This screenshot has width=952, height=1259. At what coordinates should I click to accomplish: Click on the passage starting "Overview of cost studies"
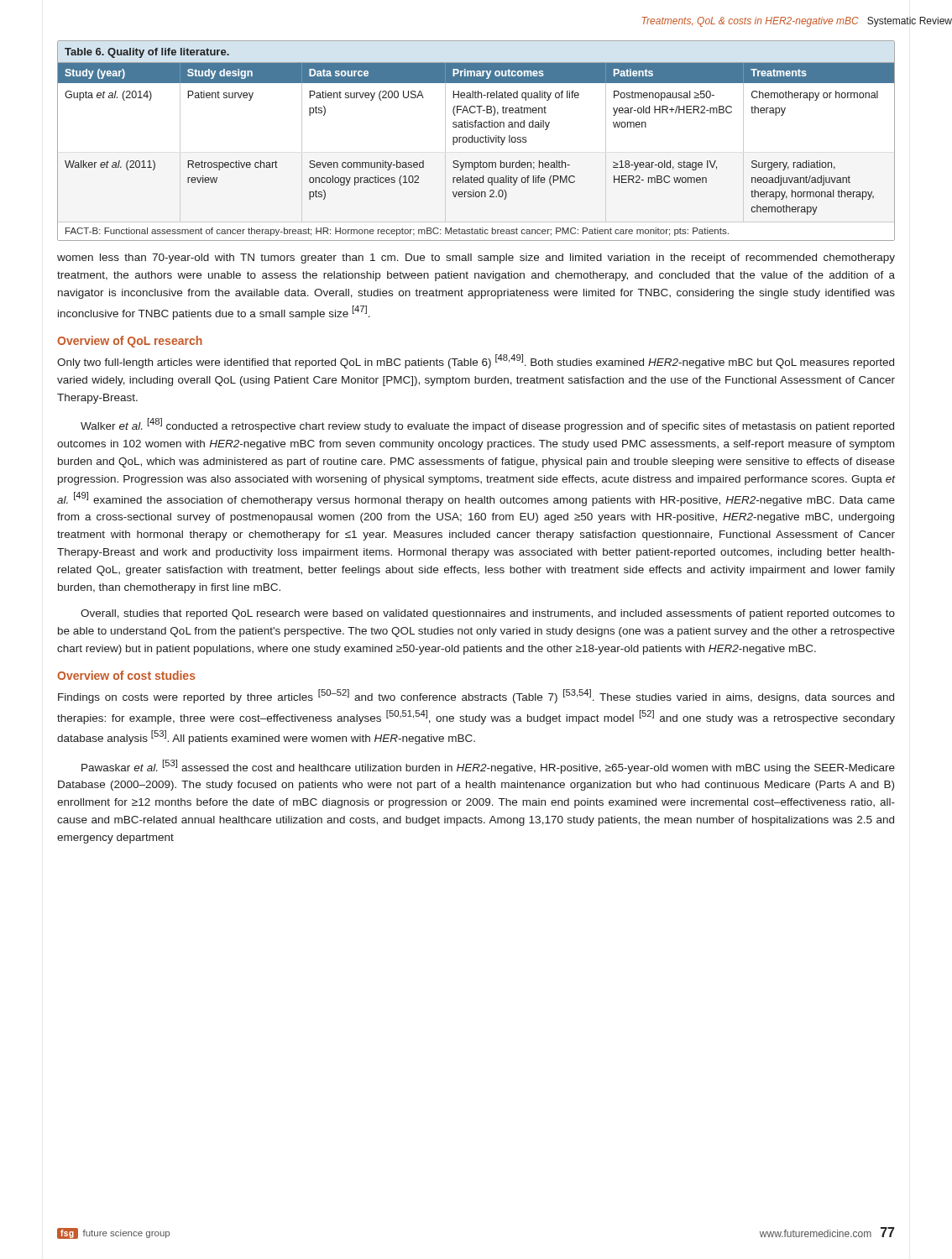pos(126,676)
